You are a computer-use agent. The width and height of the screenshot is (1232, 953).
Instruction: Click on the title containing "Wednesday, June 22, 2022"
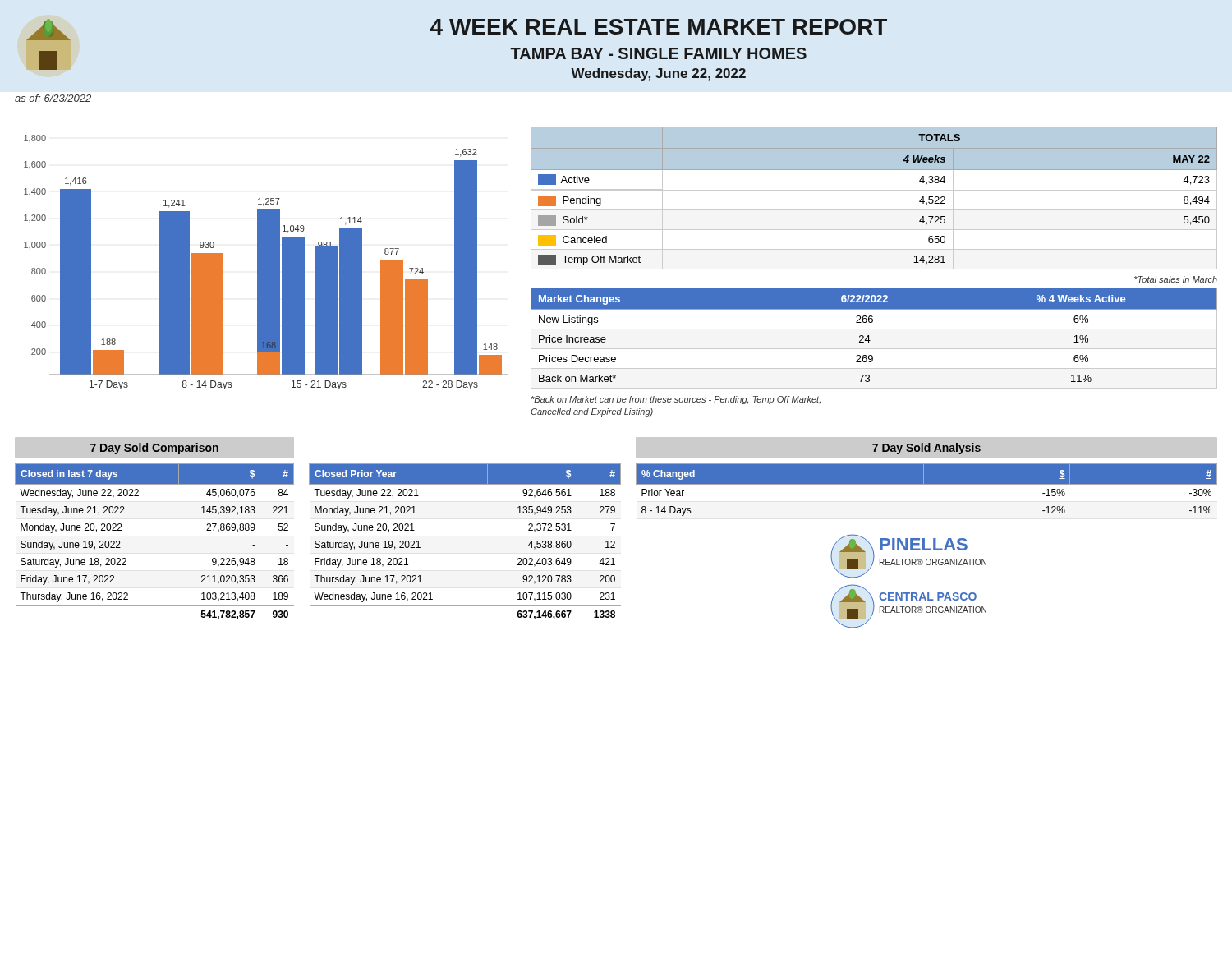(659, 73)
